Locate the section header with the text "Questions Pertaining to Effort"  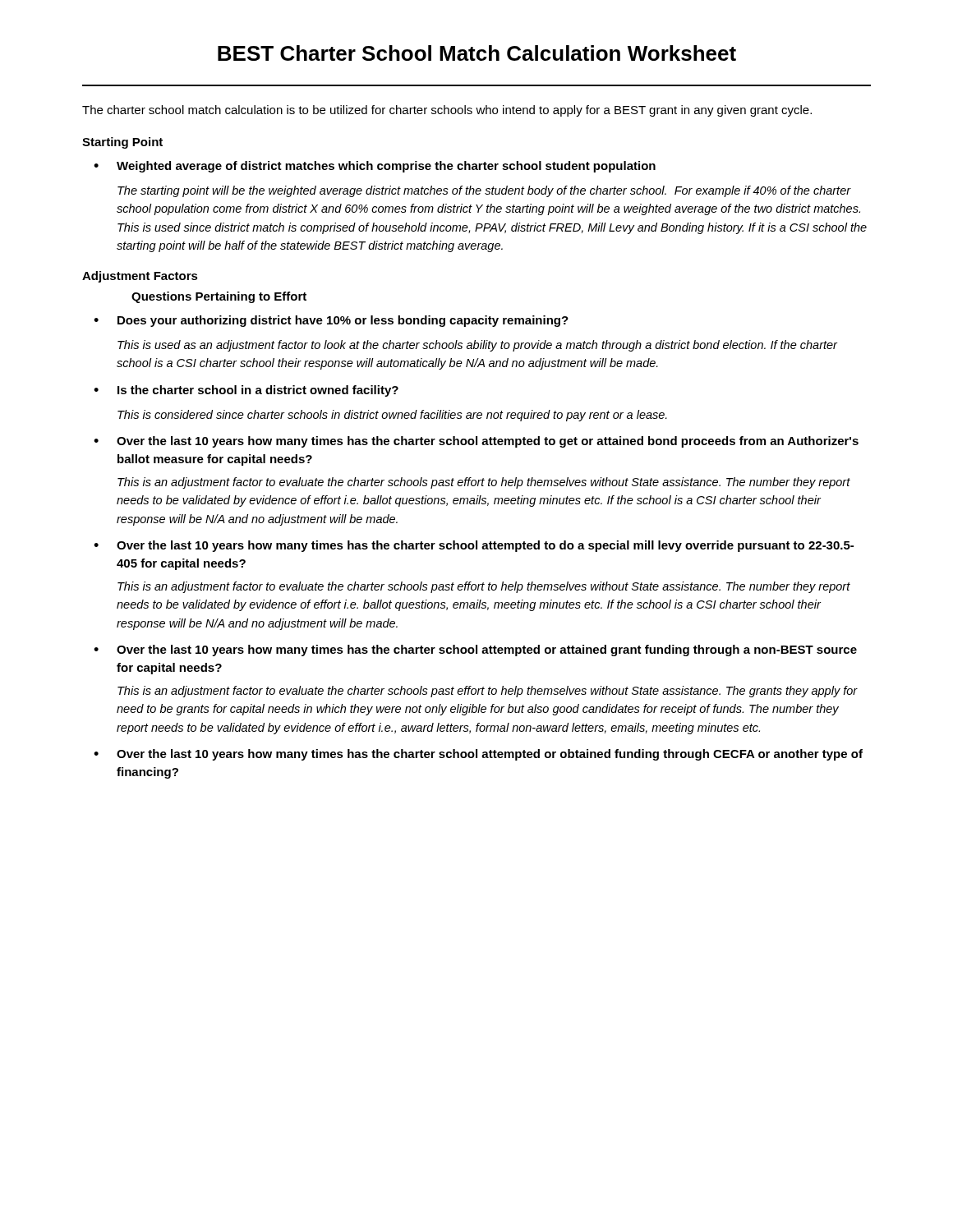[219, 296]
